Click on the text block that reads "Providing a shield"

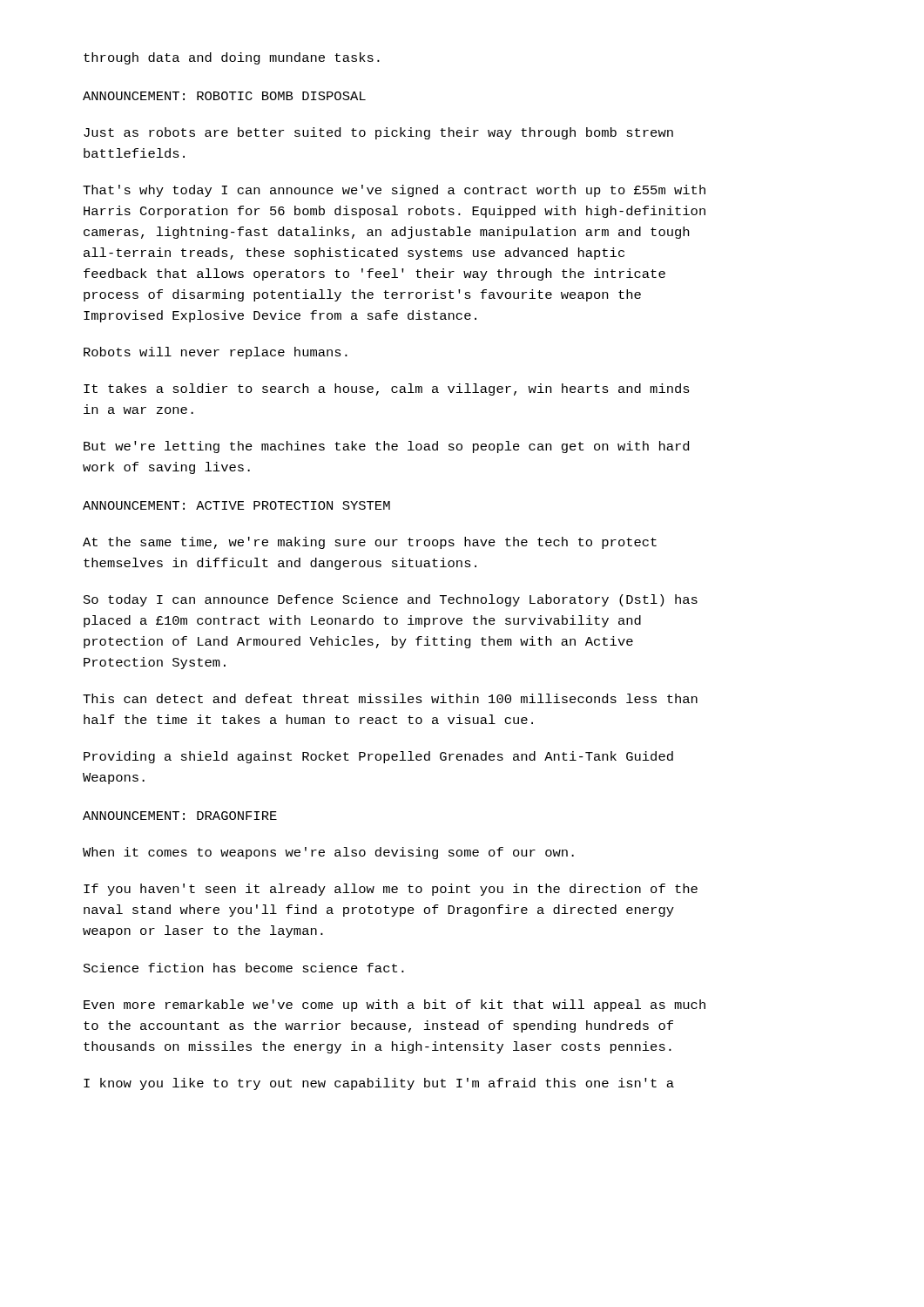click(378, 768)
